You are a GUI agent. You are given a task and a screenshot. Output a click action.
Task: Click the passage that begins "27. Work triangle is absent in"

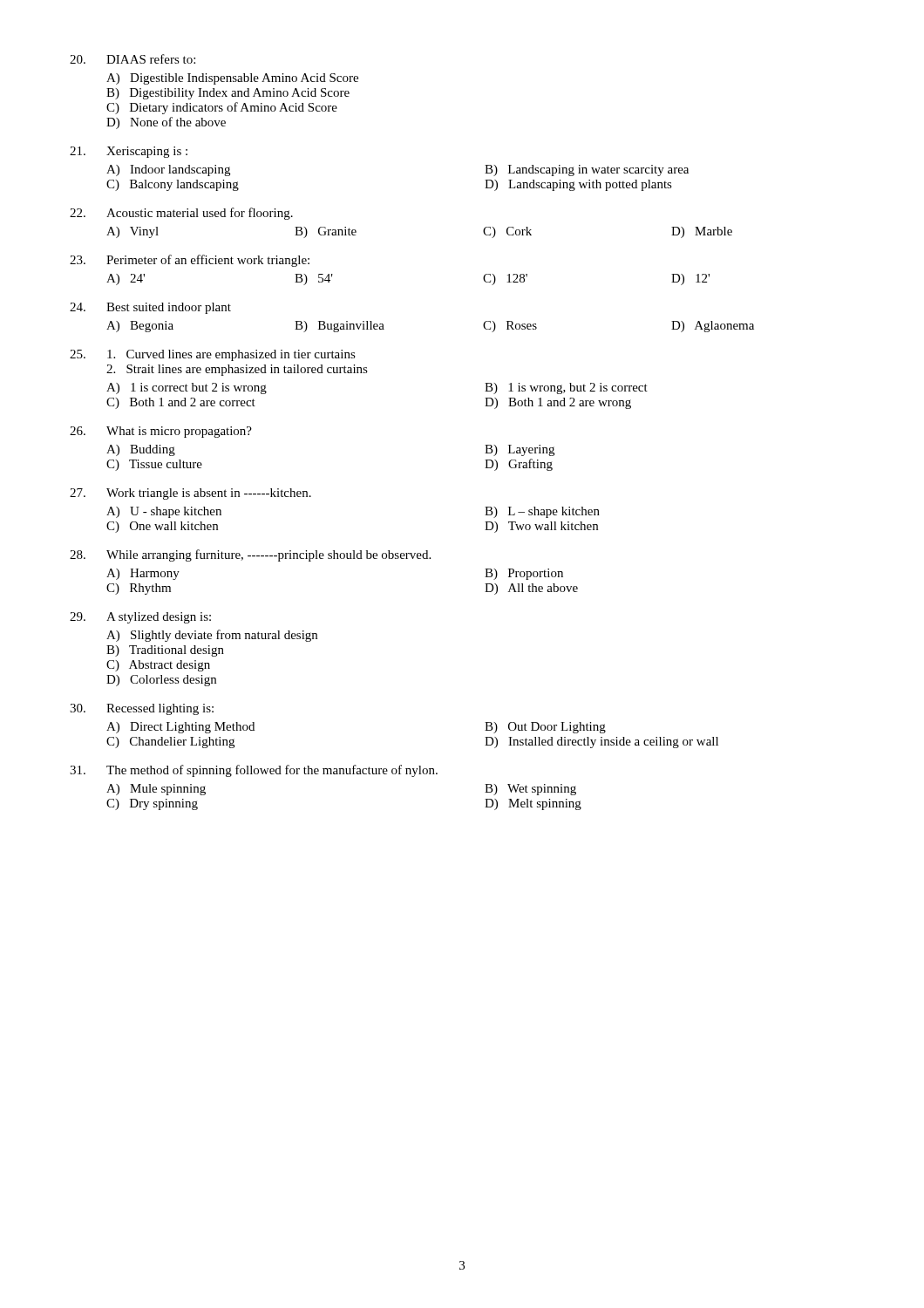pos(190,494)
